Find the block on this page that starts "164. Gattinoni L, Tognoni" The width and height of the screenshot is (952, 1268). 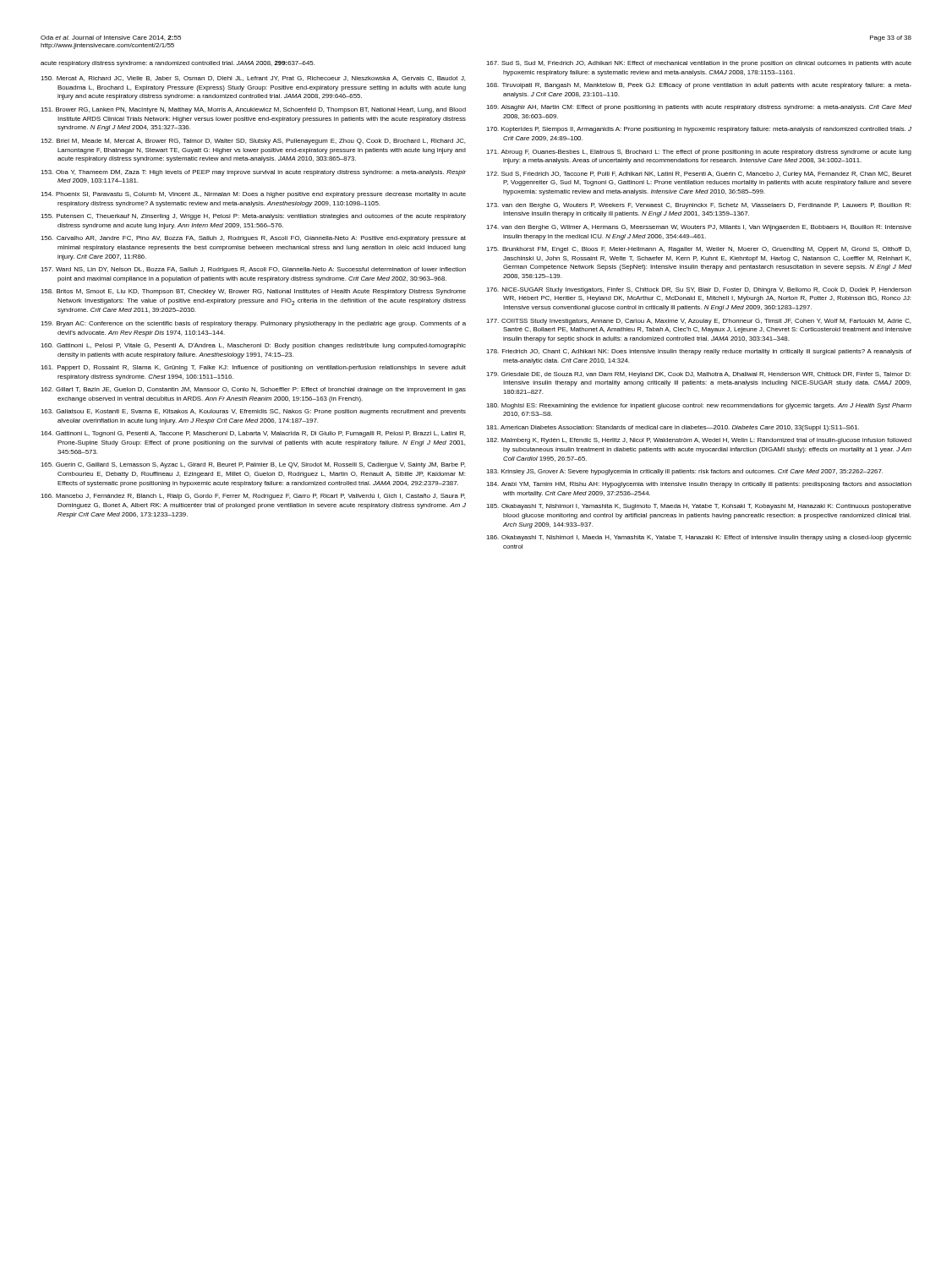click(x=253, y=443)
